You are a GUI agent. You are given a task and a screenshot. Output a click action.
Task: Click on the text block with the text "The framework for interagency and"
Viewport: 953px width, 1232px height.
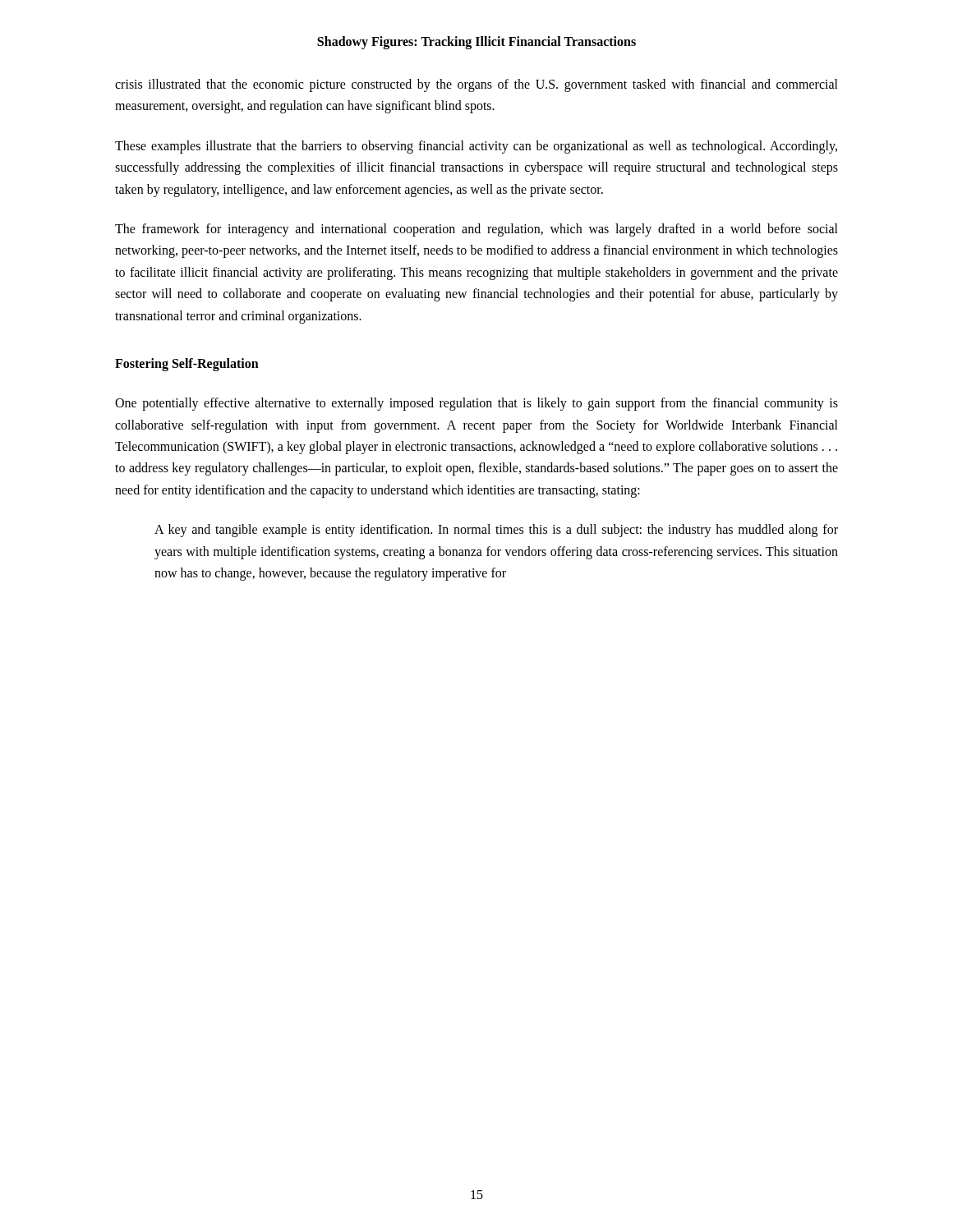476,272
